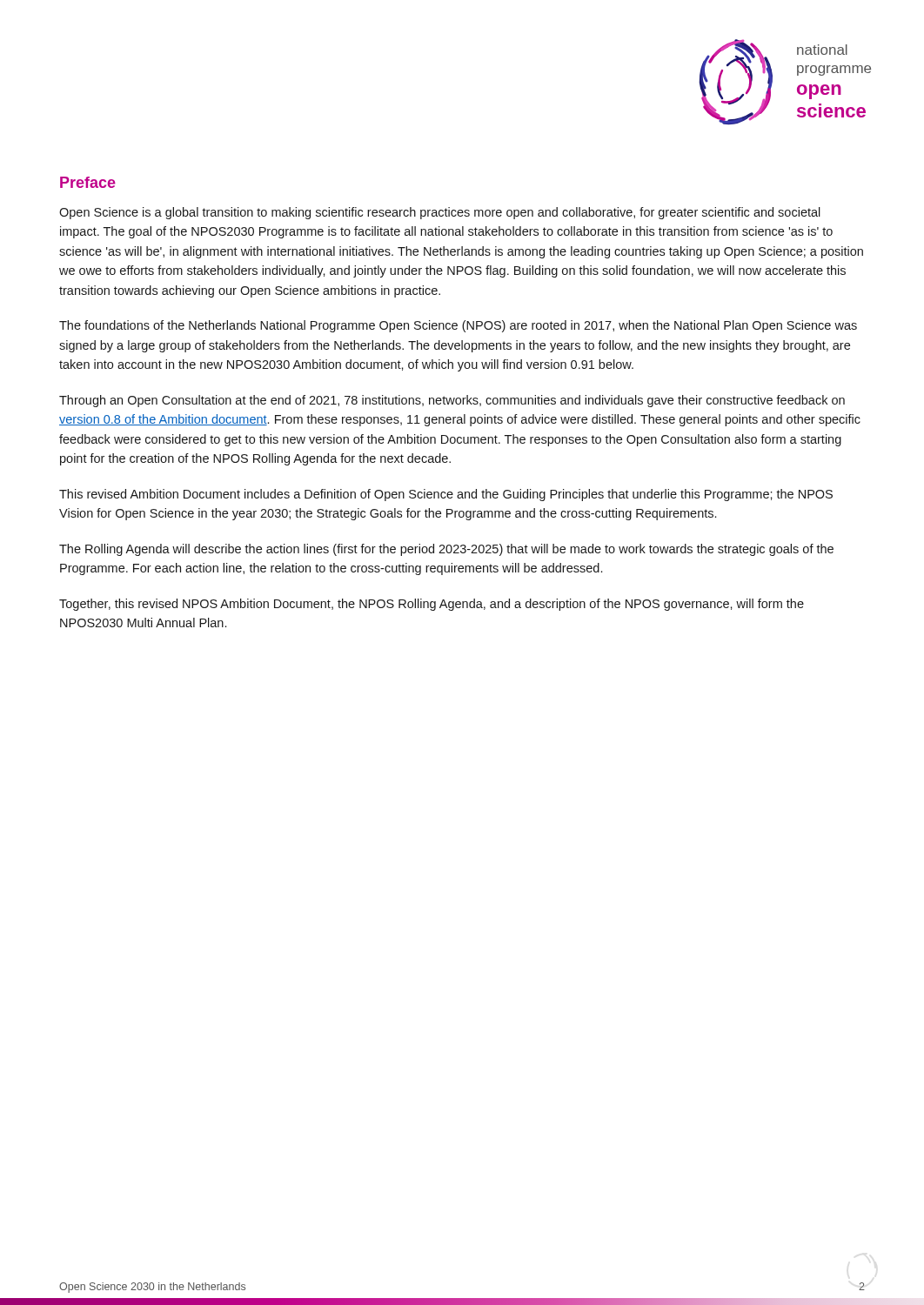Select the text block containing "Open Science is"
Viewport: 924px width, 1305px height.
pos(462,251)
